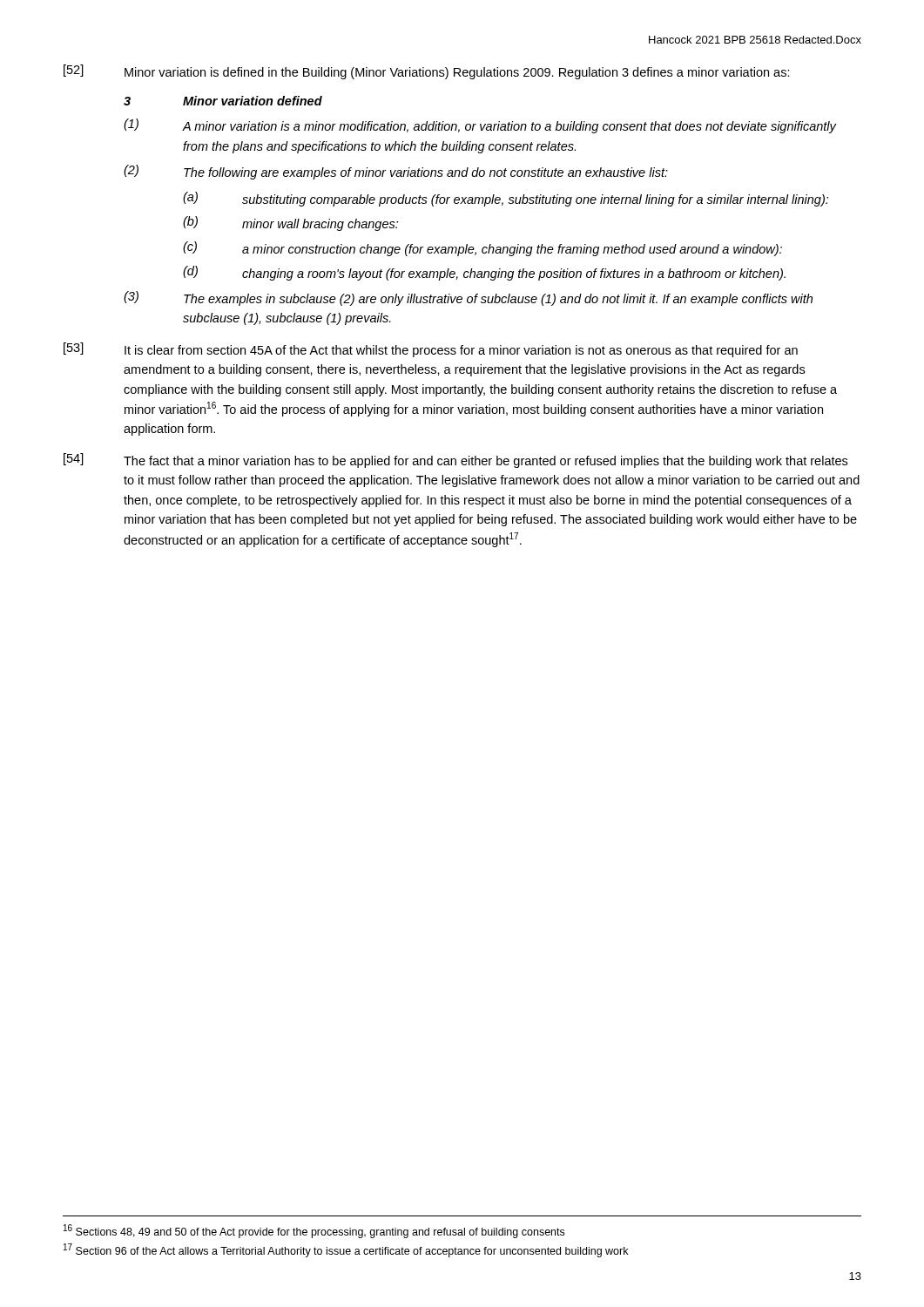Locate the footnote containing "17 Section 96"
924x1307 pixels.
pyautogui.click(x=346, y=1250)
